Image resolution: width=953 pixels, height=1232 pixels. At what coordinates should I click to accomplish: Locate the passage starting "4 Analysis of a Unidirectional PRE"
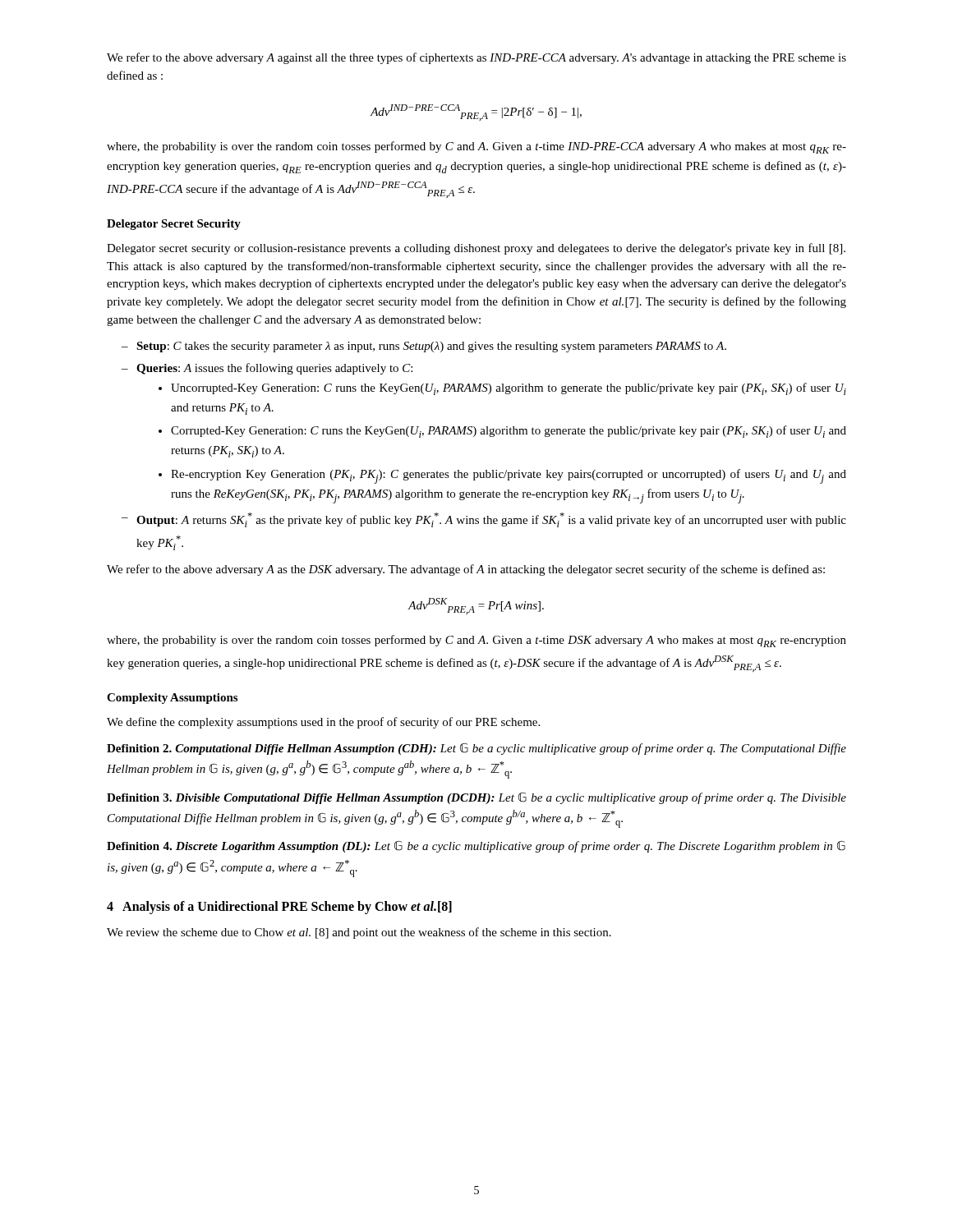click(x=280, y=907)
